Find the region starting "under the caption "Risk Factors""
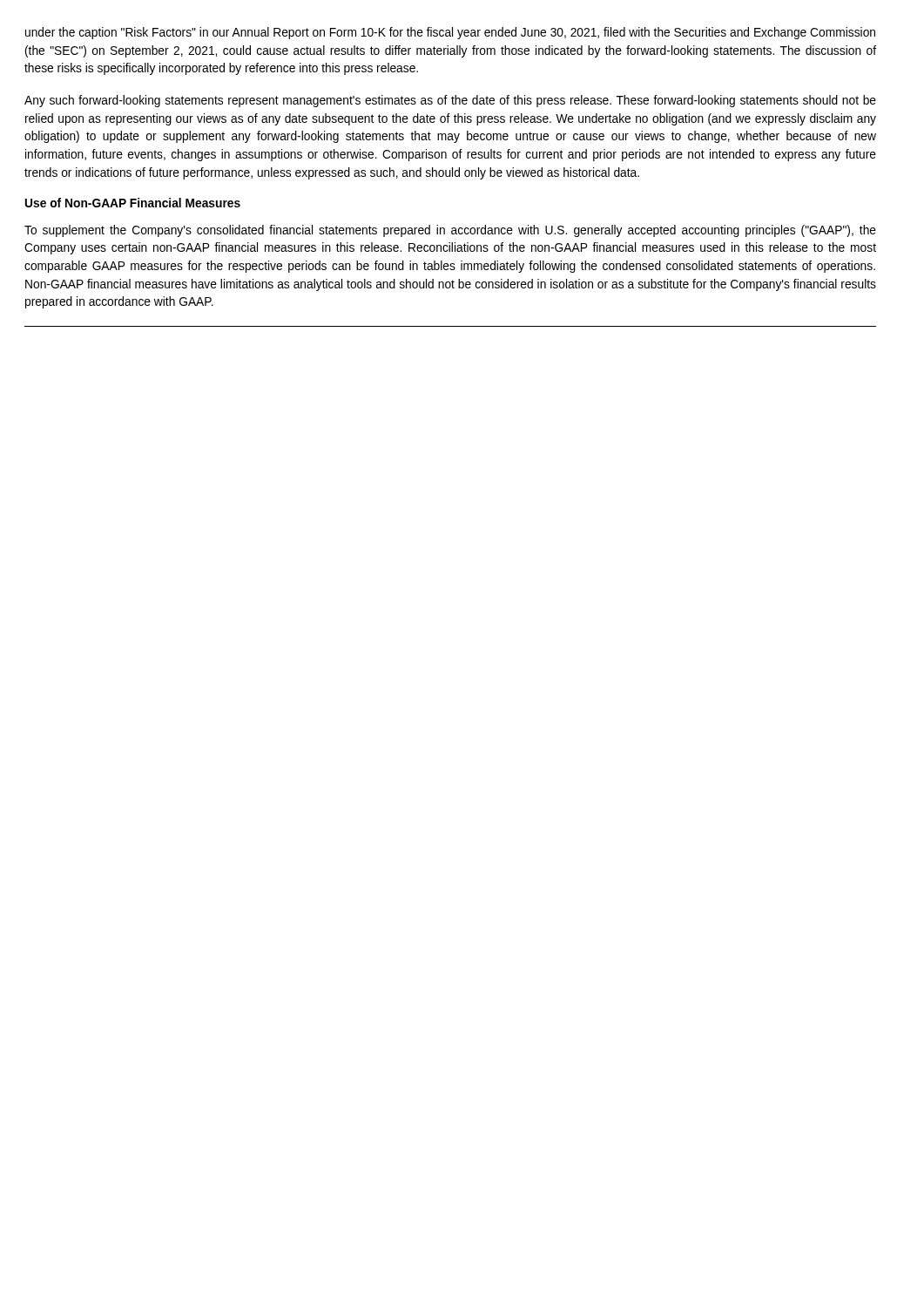 coord(450,51)
